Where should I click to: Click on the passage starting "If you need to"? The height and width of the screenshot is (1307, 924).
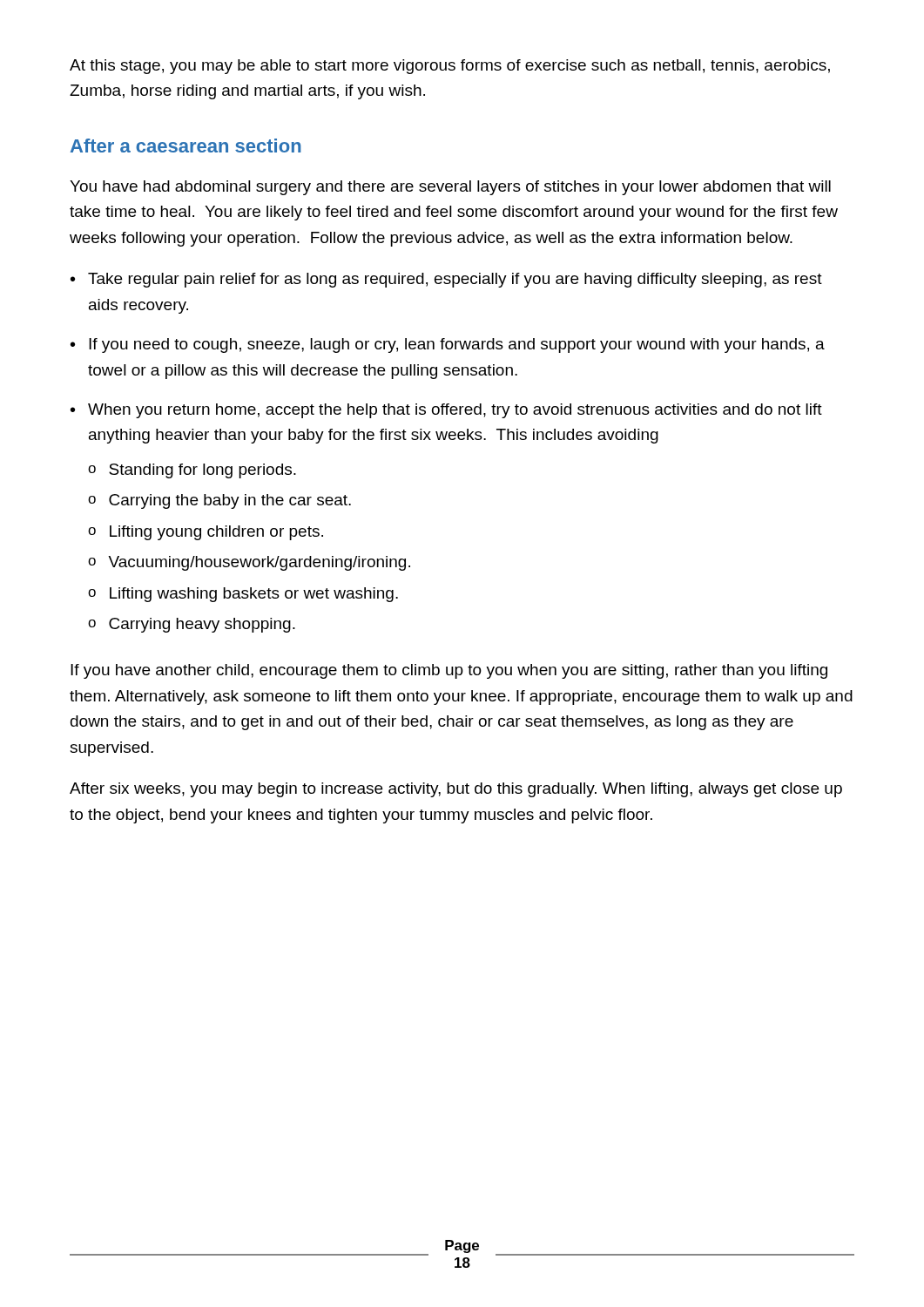pos(471,357)
